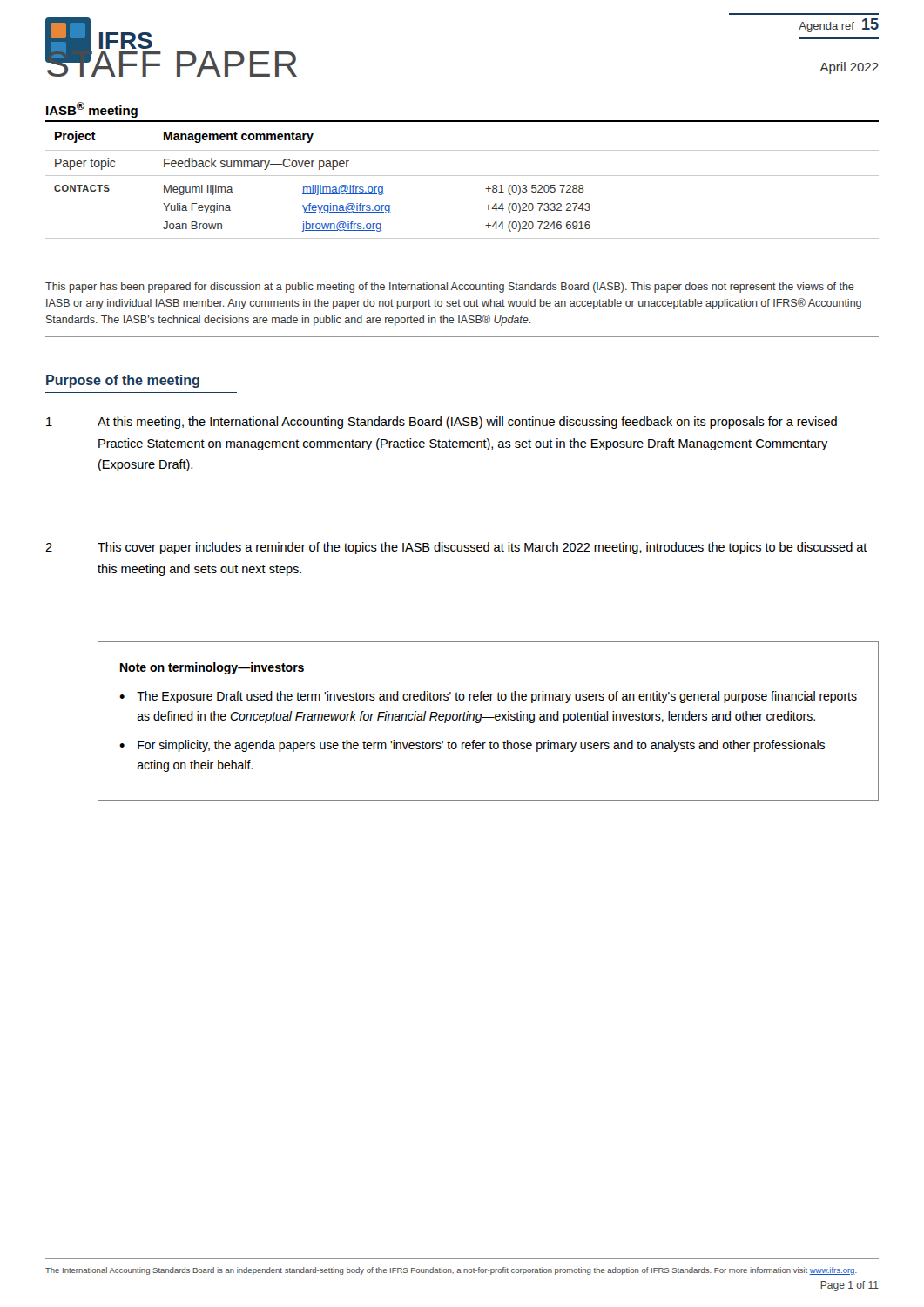924x1307 pixels.
Task: Find "Purpose of the meeting" on this page
Action: [123, 380]
